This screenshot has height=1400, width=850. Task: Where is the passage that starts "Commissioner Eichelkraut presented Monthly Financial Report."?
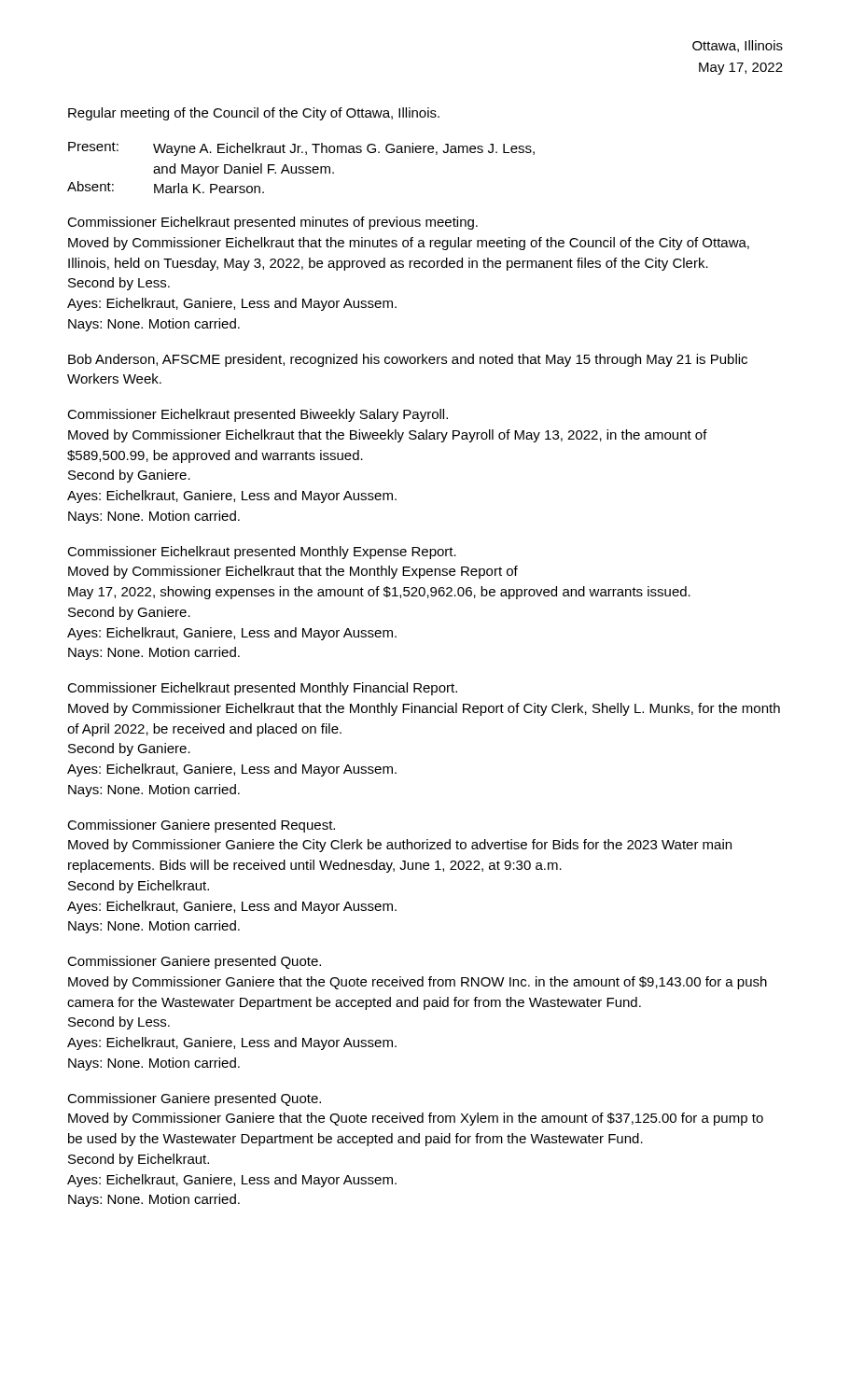(x=262, y=689)
